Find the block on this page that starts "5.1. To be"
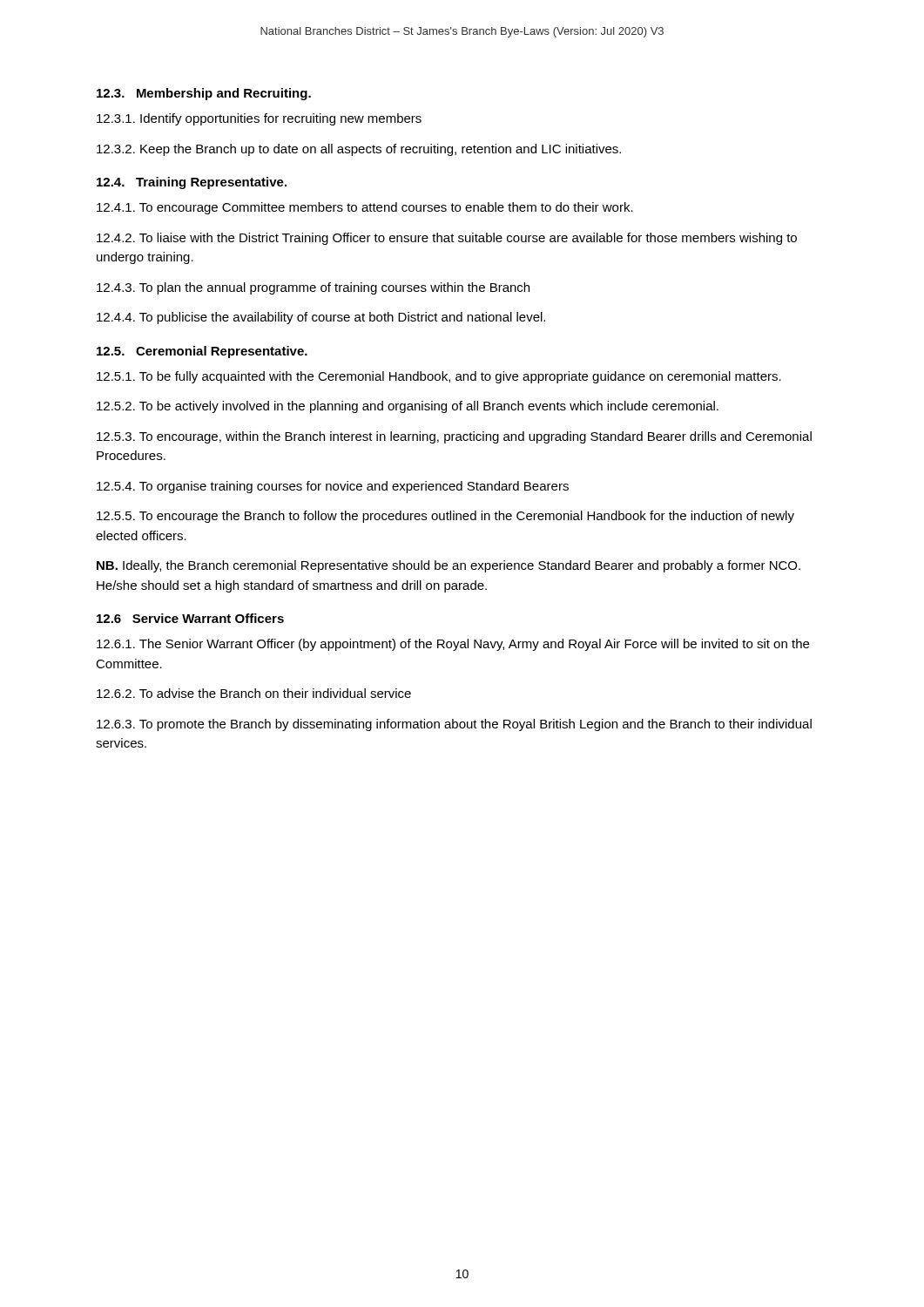This screenshot has height=1307, width=924. [x=439, y=376]
